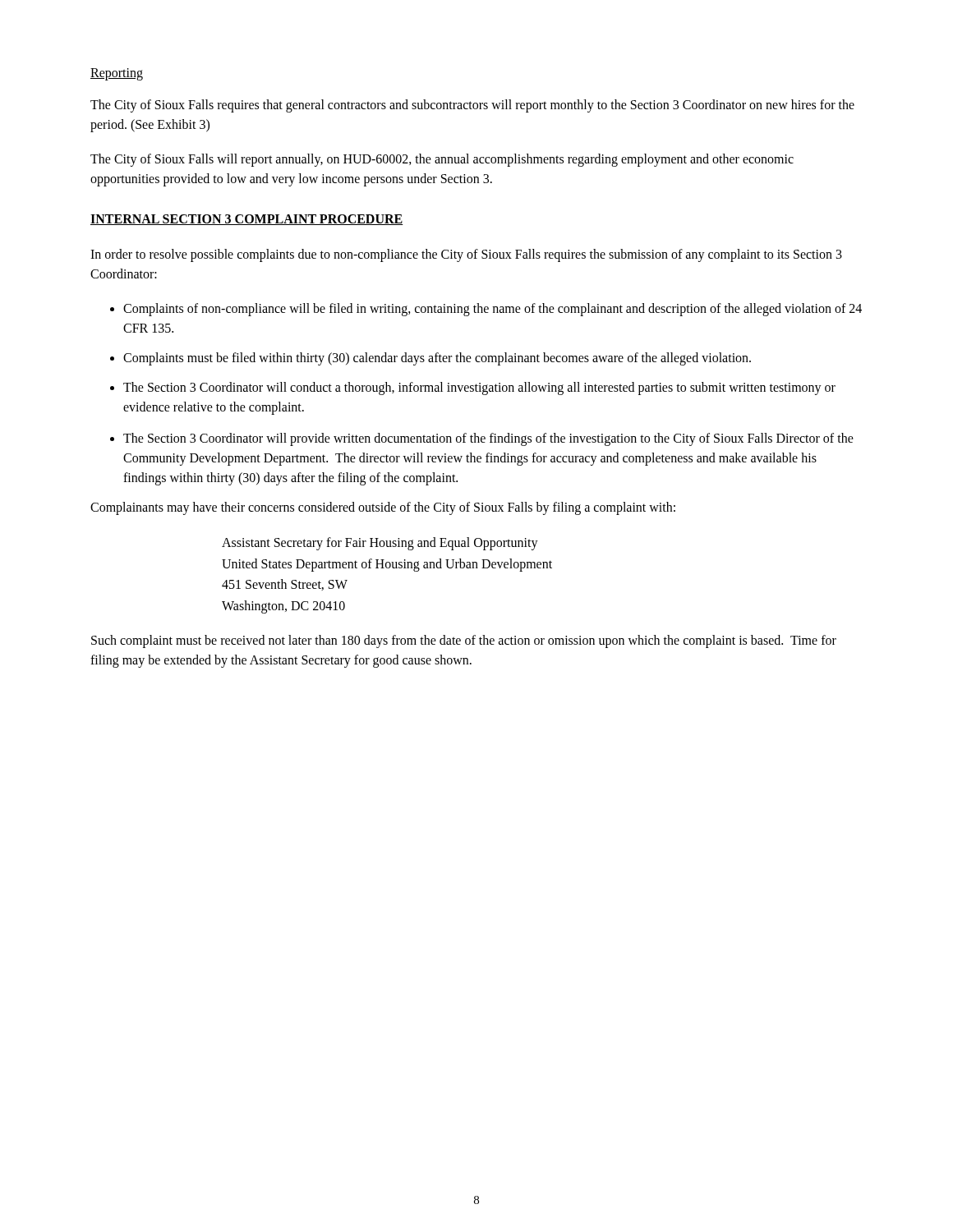
Task: Click the passage that begins "Complaints of non-compliance will be filed in"
Action: pyautogui.click(x=493, y=318)
